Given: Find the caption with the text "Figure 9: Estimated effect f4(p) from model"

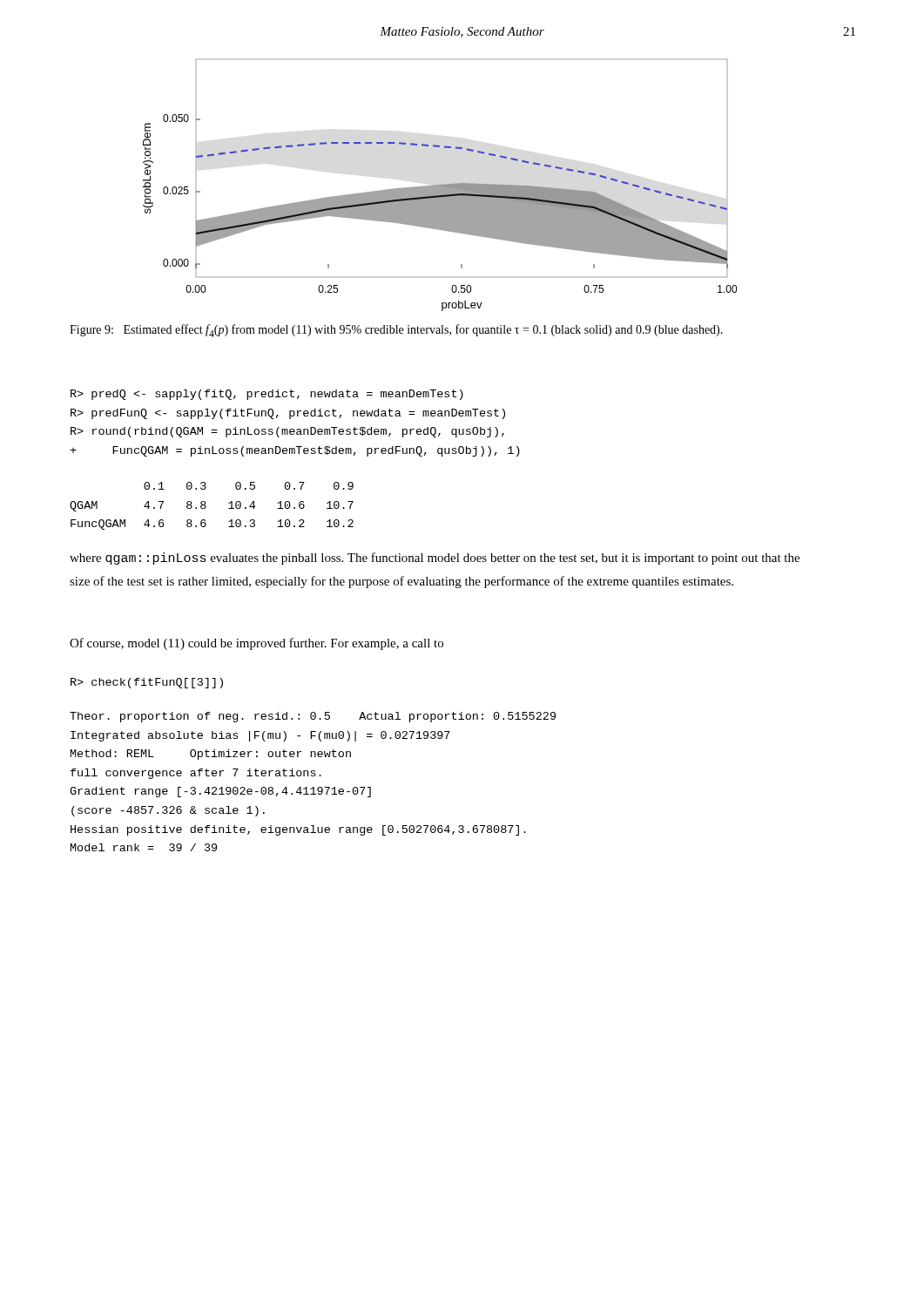Looking at the screenshot, I should click(x=396, y=331).
